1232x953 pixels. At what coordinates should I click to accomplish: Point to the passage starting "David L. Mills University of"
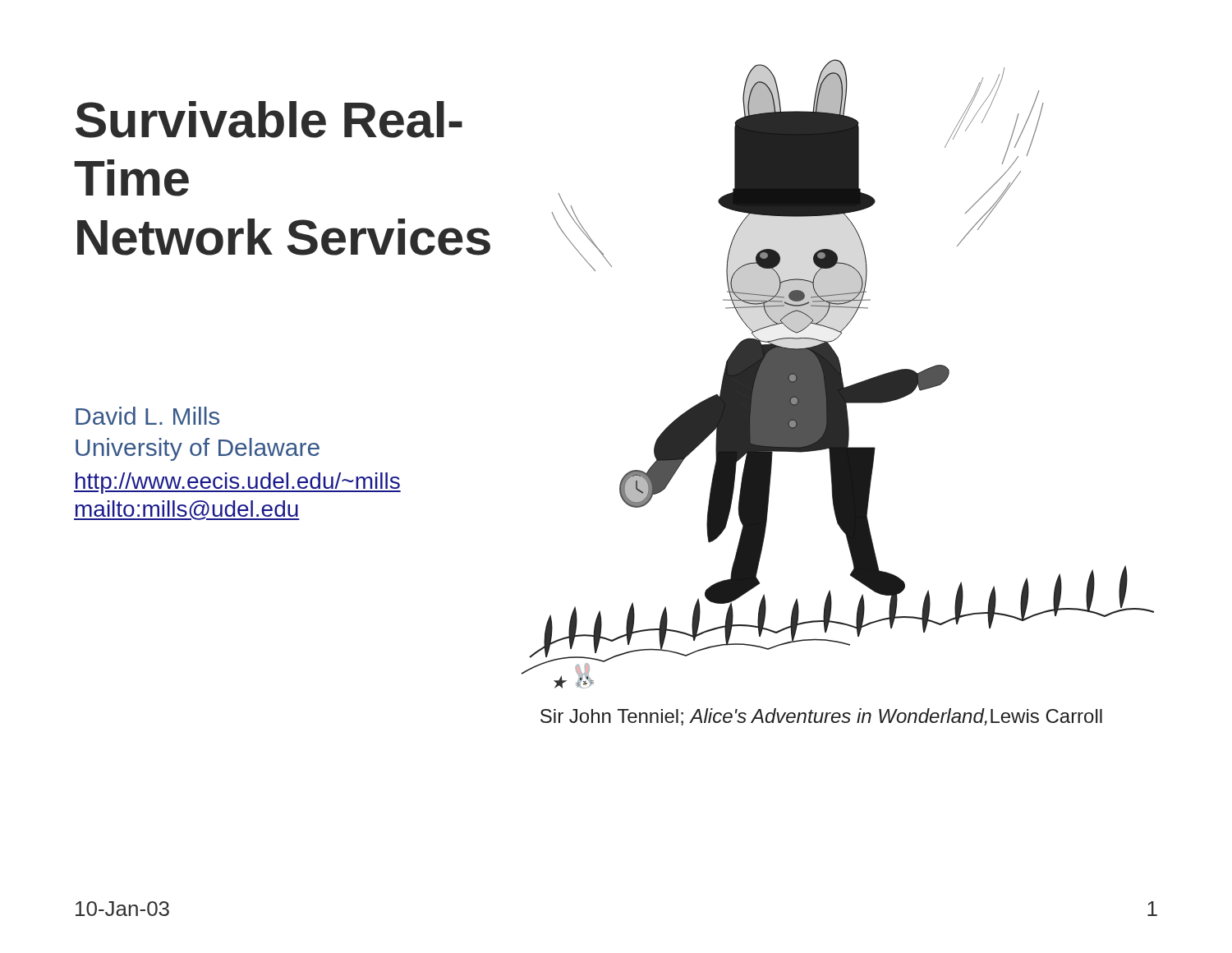[x=271, y=463]
